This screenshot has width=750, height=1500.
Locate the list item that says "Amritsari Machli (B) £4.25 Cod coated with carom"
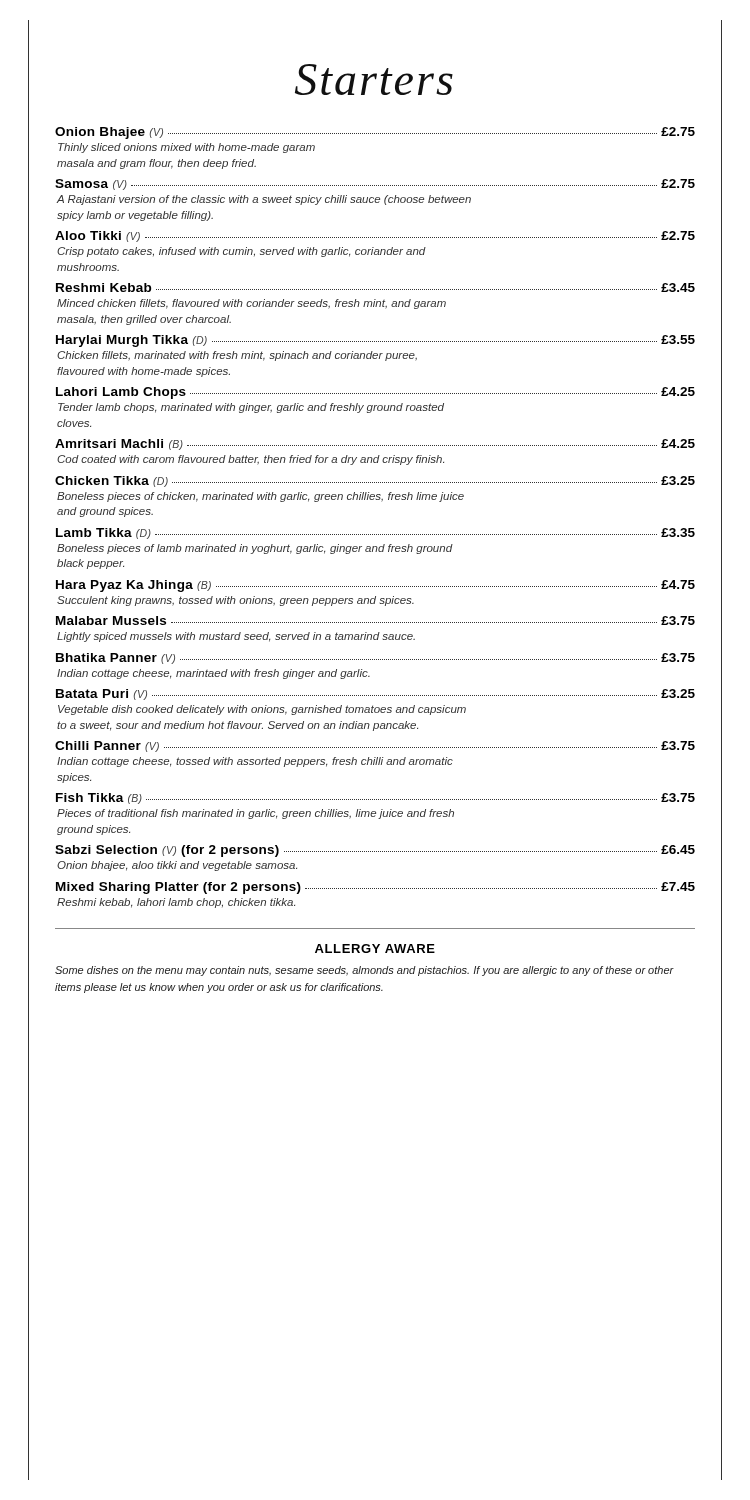point(375,452)
